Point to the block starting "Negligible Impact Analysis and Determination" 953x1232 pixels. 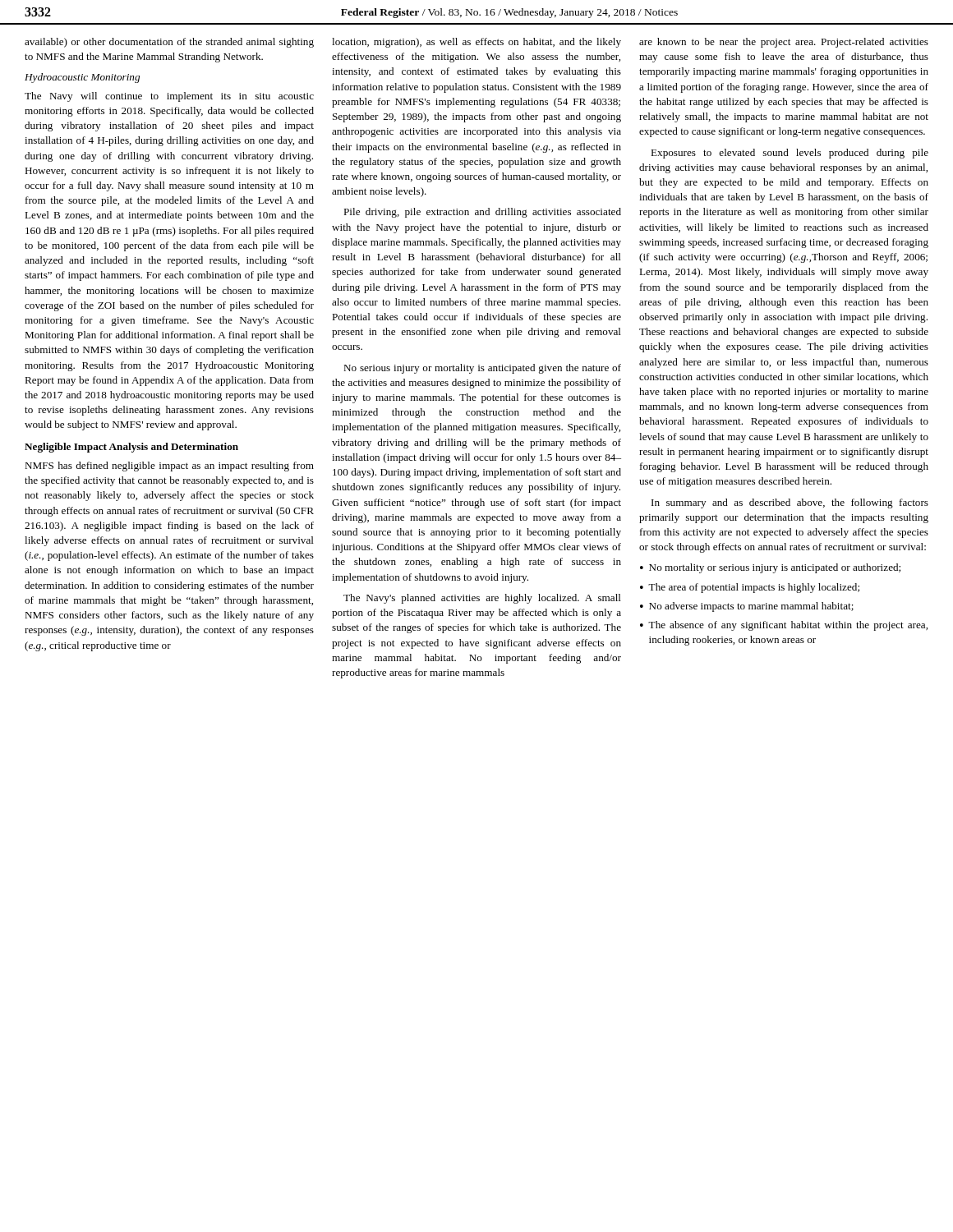132,446
